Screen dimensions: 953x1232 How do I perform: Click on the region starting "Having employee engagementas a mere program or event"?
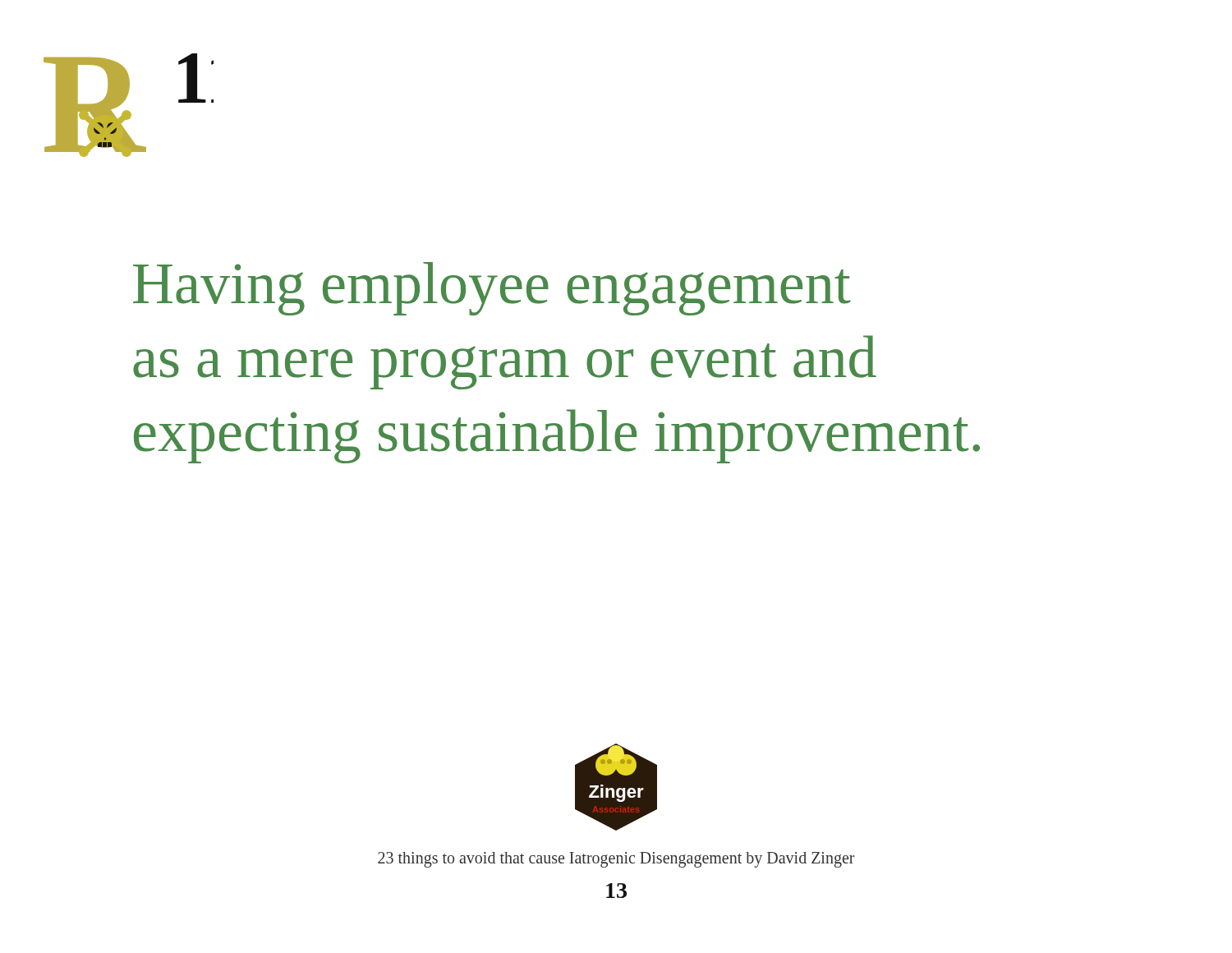click(x=583, y=357)
